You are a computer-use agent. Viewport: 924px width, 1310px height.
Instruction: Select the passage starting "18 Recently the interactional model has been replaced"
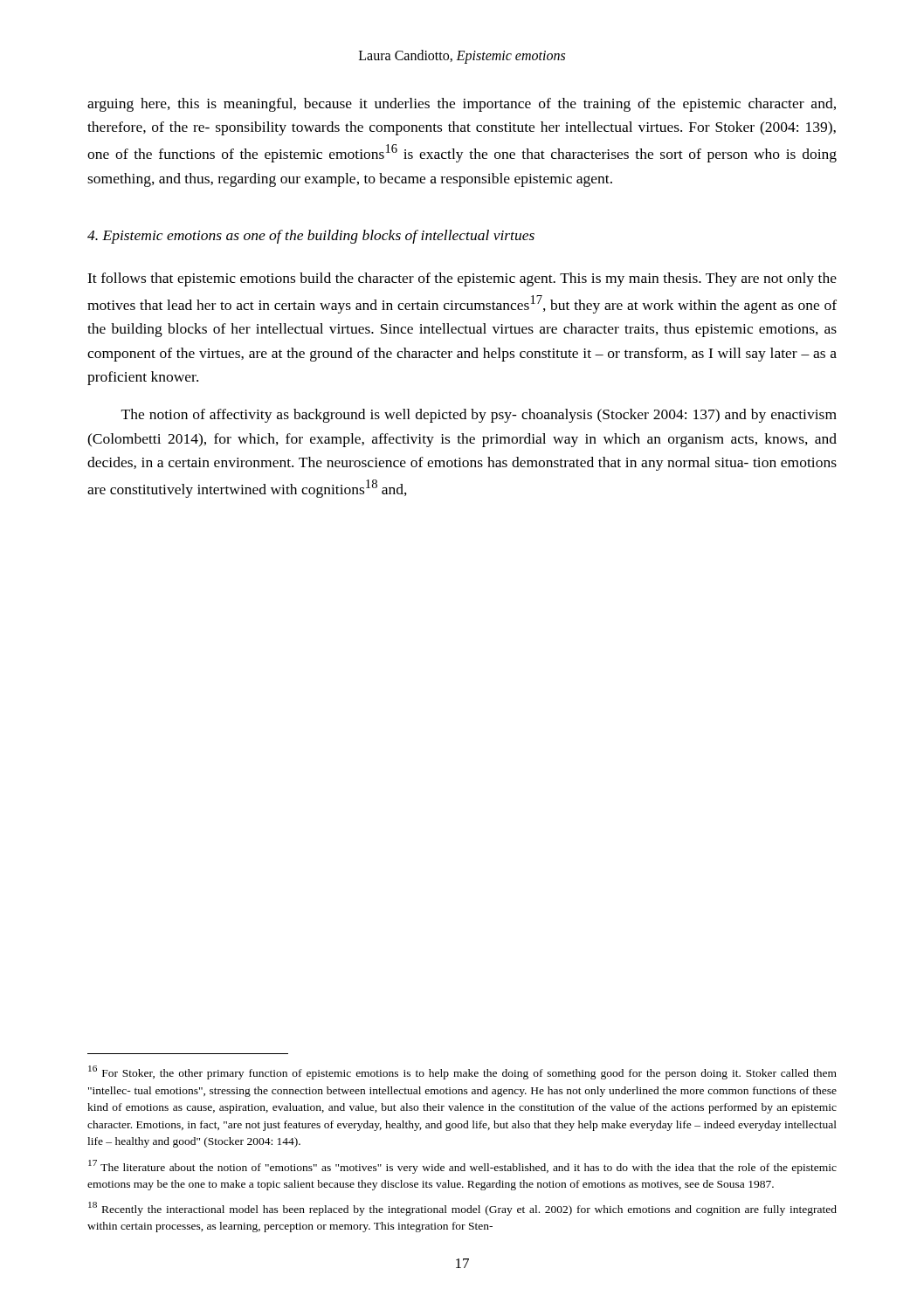coord(462,1216)
